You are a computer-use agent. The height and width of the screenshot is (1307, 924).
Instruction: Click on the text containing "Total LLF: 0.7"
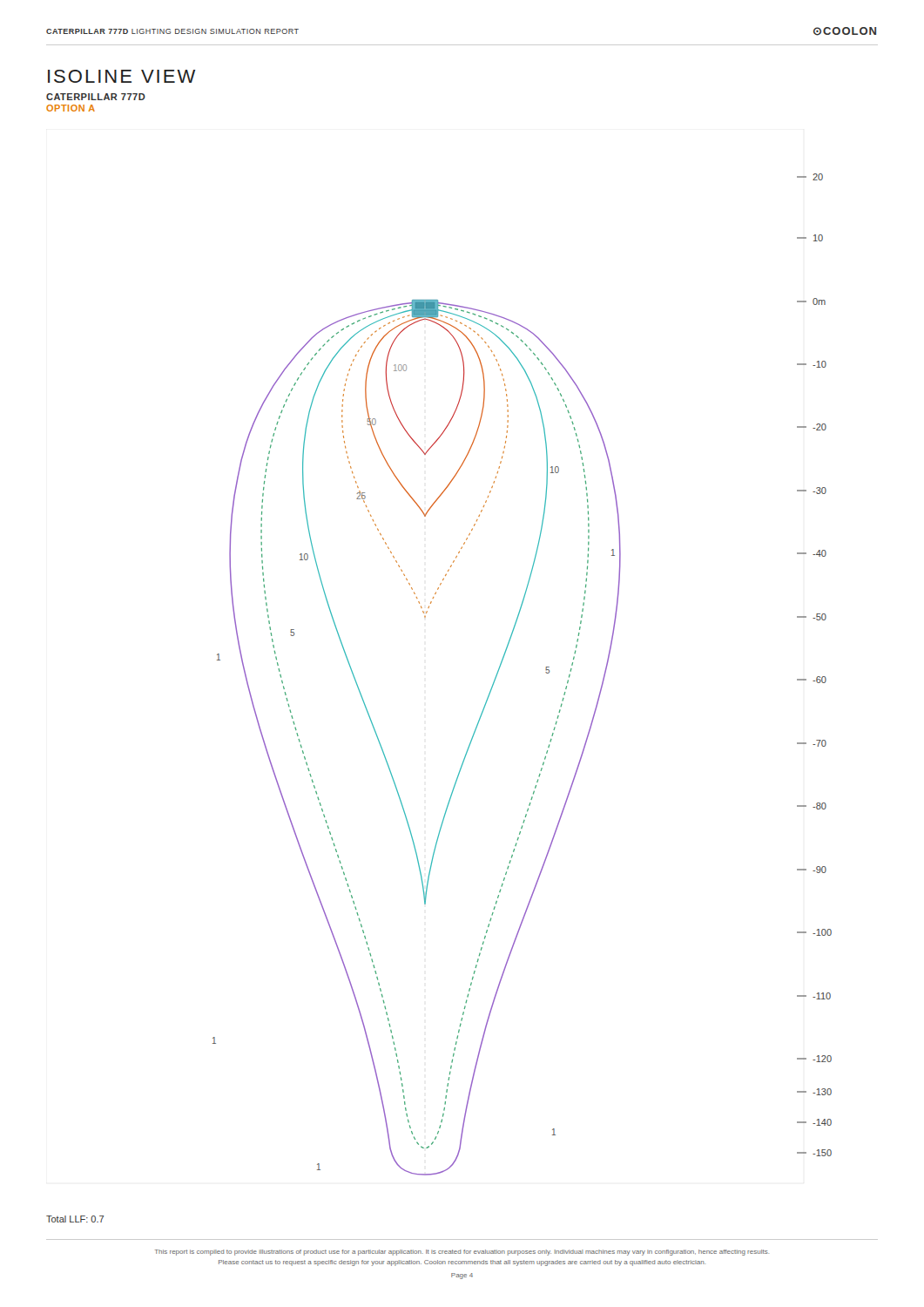tap(75, 1219)
